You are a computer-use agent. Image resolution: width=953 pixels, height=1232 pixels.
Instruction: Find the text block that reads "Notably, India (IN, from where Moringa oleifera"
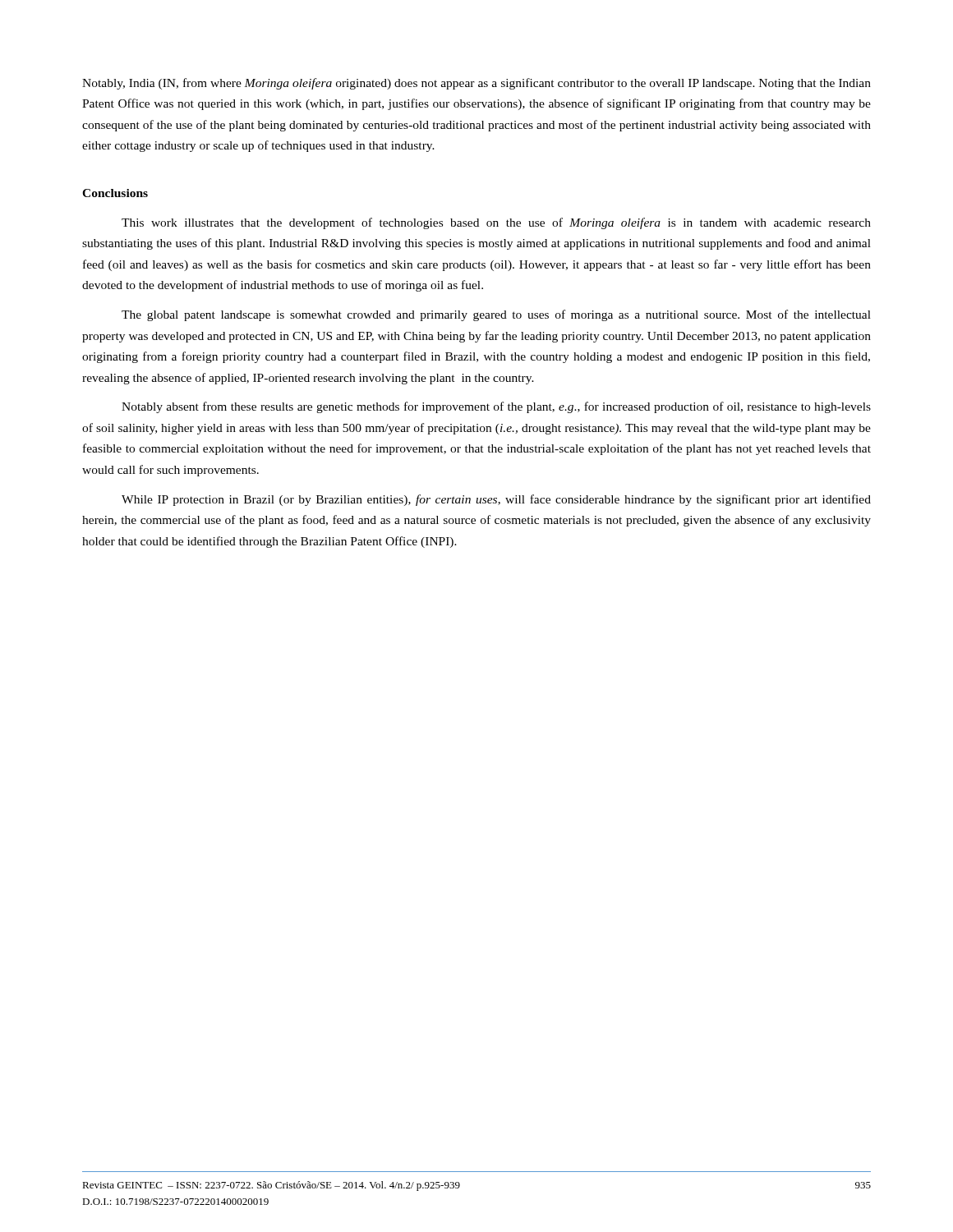click(x=476, y=114)
